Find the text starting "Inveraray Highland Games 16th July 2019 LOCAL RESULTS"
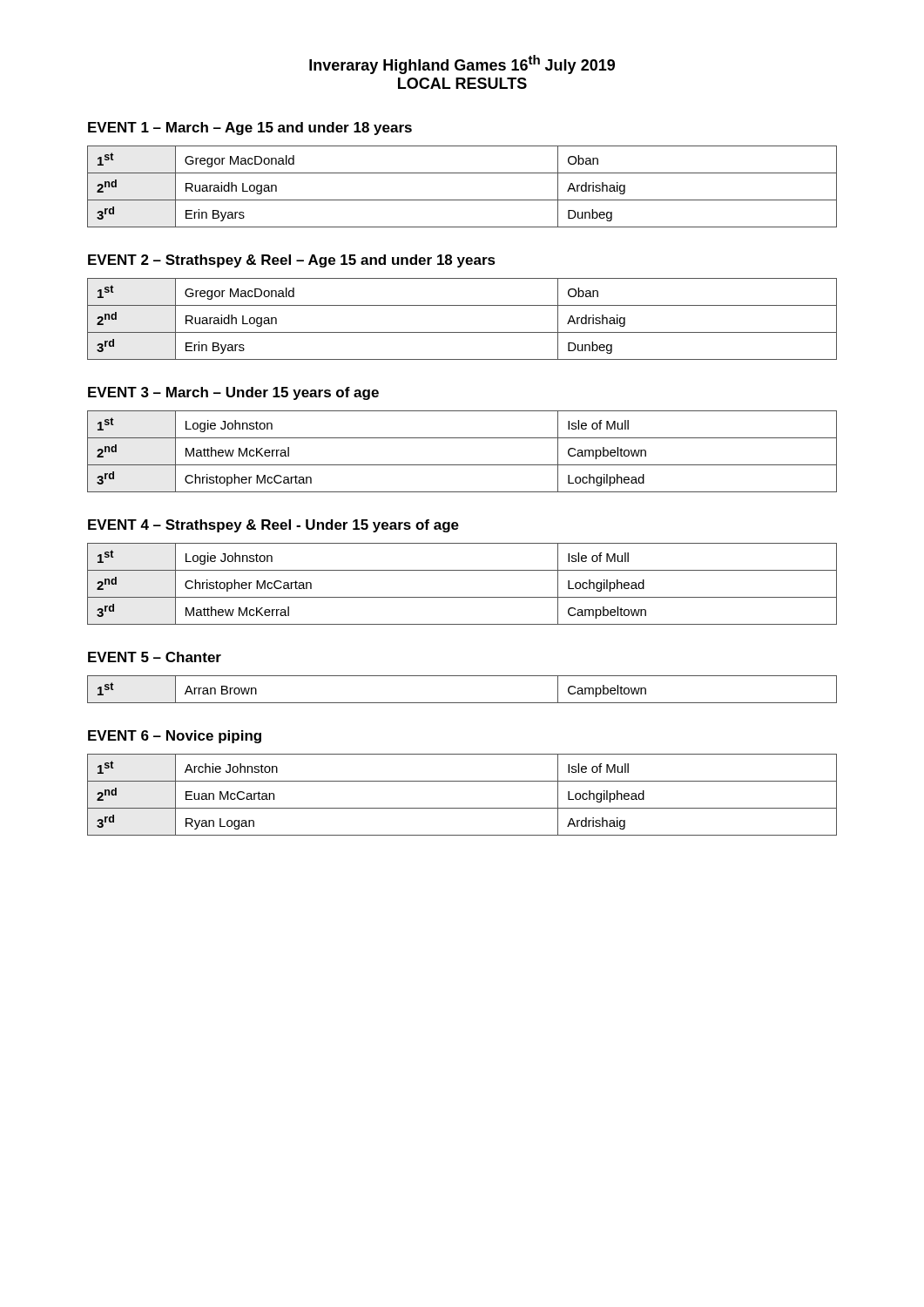Viewport: 924px width, 1307px height. (x=462, y=73)
